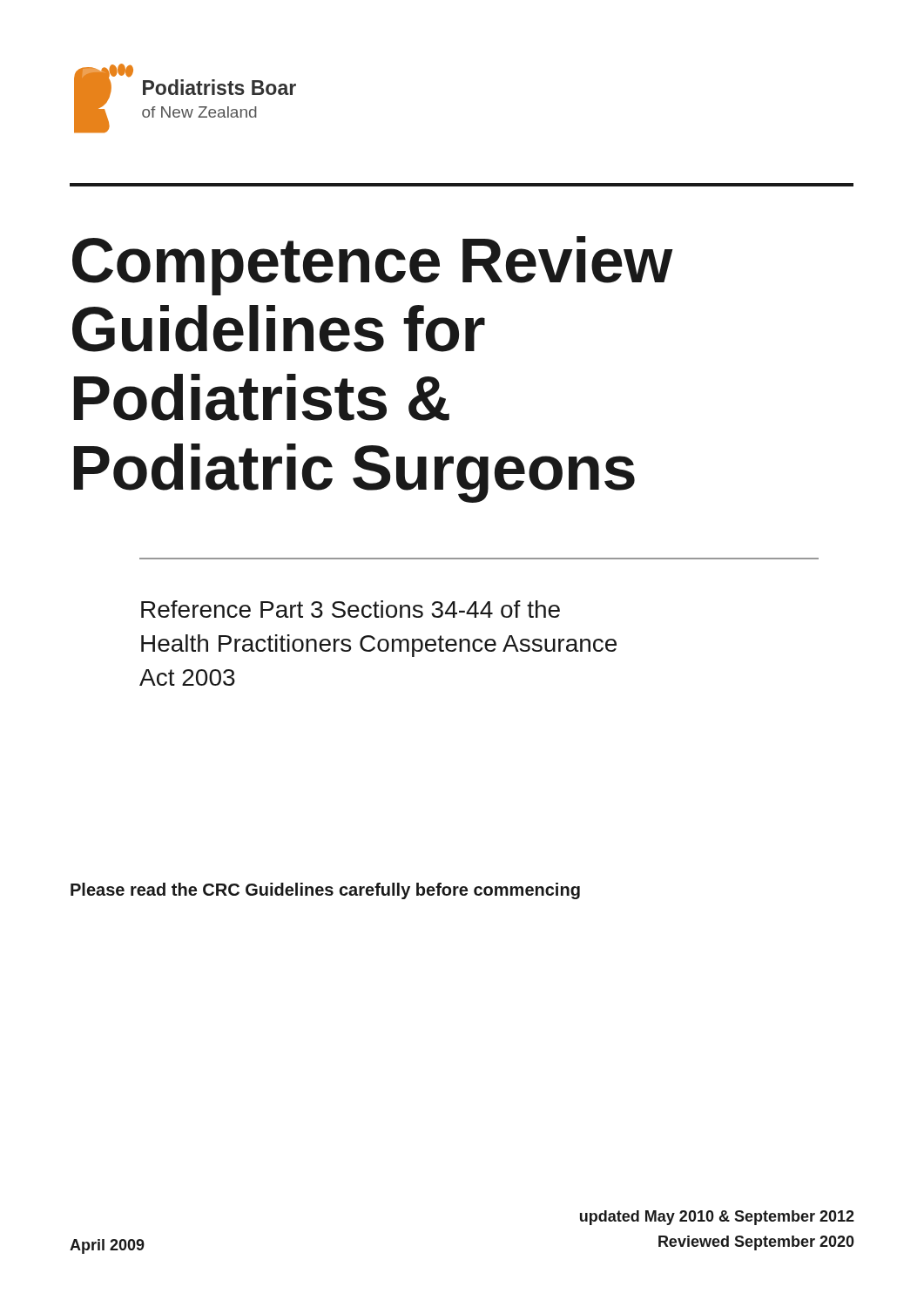Select the text that says "Please read the CRC Guidelines carefully before commencing"
This screenshot has height=1307, width=924.
[325, 890]
